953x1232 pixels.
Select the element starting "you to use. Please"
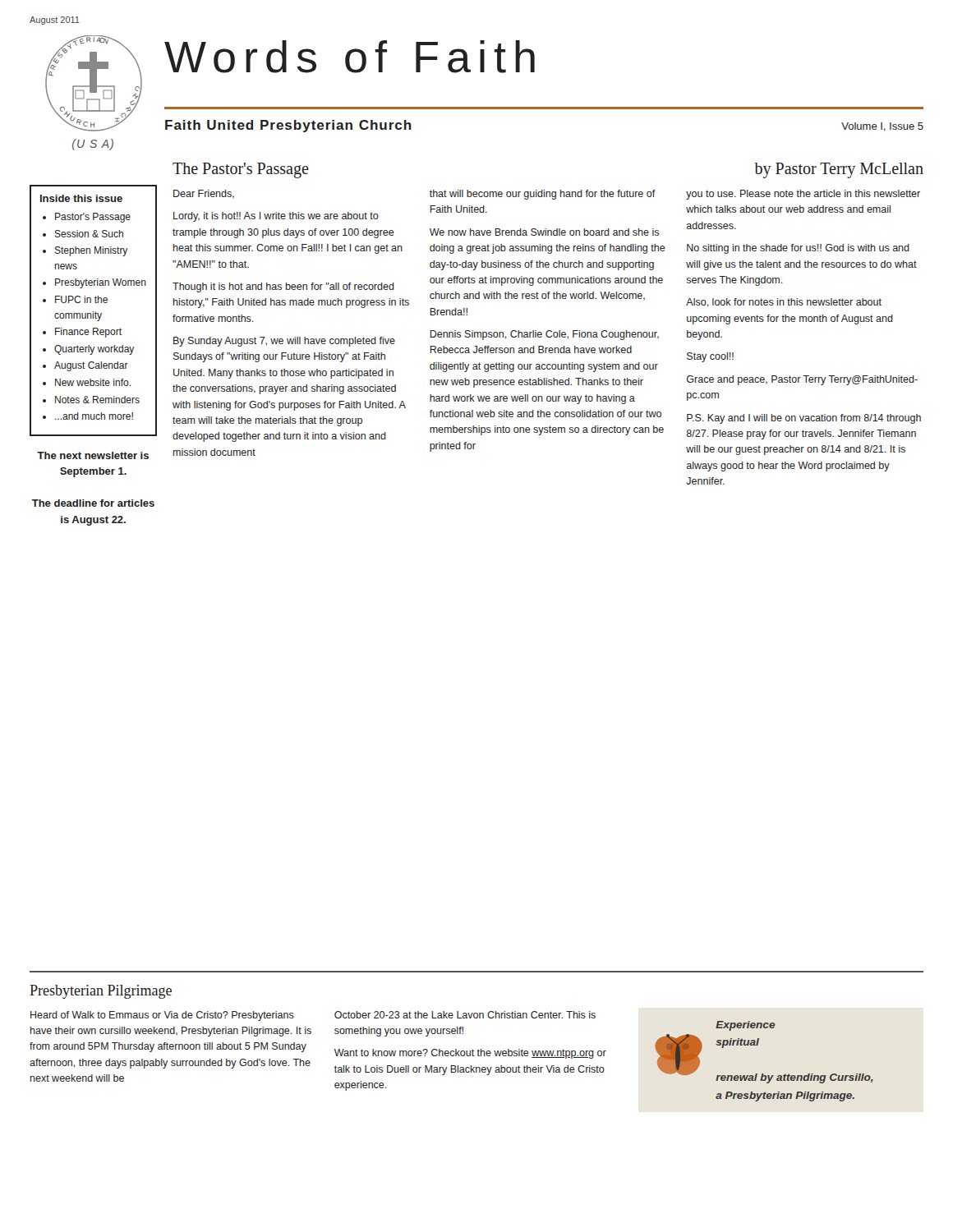(x=803, y=195)
